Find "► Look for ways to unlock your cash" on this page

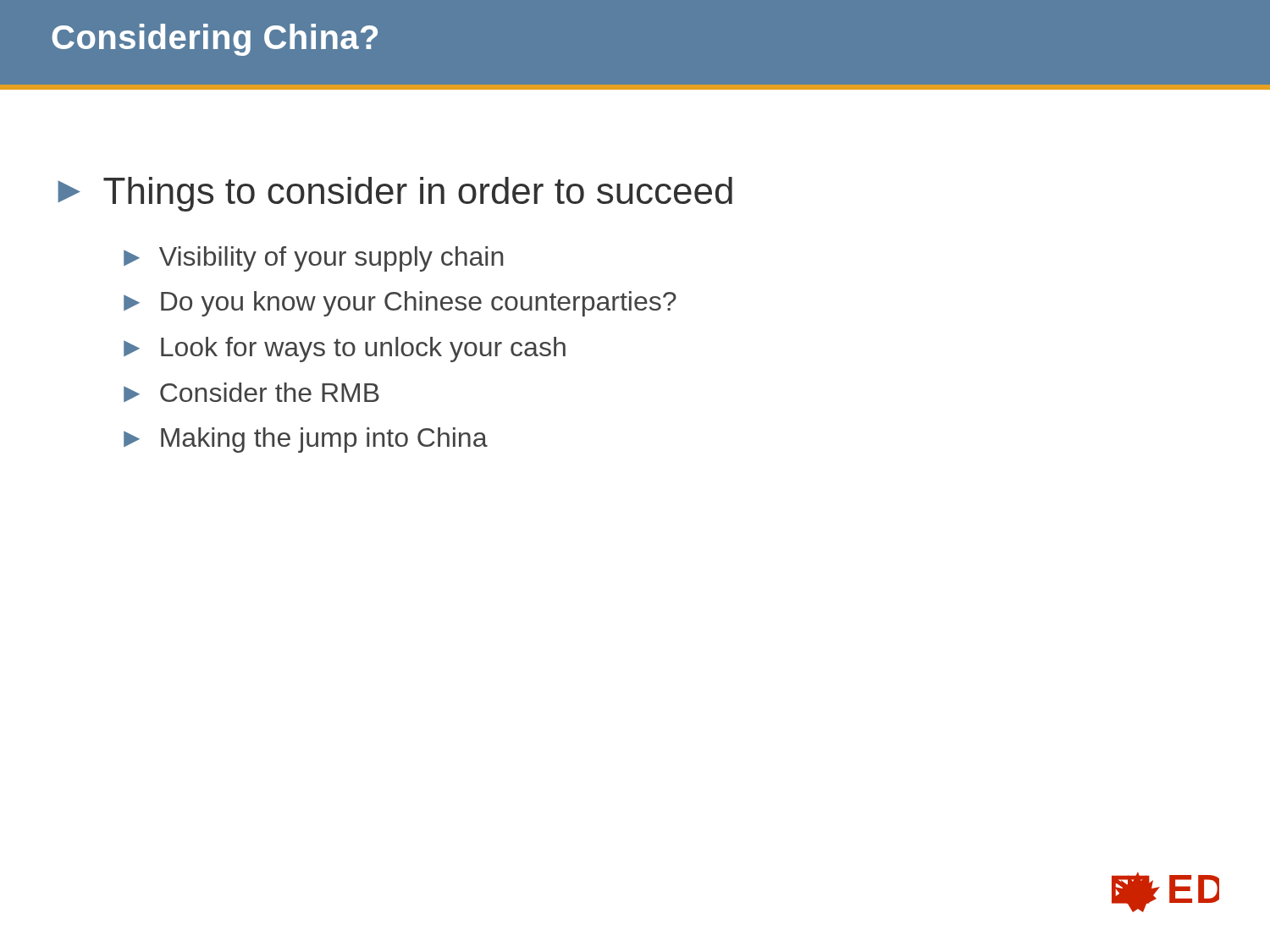[x=343, y=348]
